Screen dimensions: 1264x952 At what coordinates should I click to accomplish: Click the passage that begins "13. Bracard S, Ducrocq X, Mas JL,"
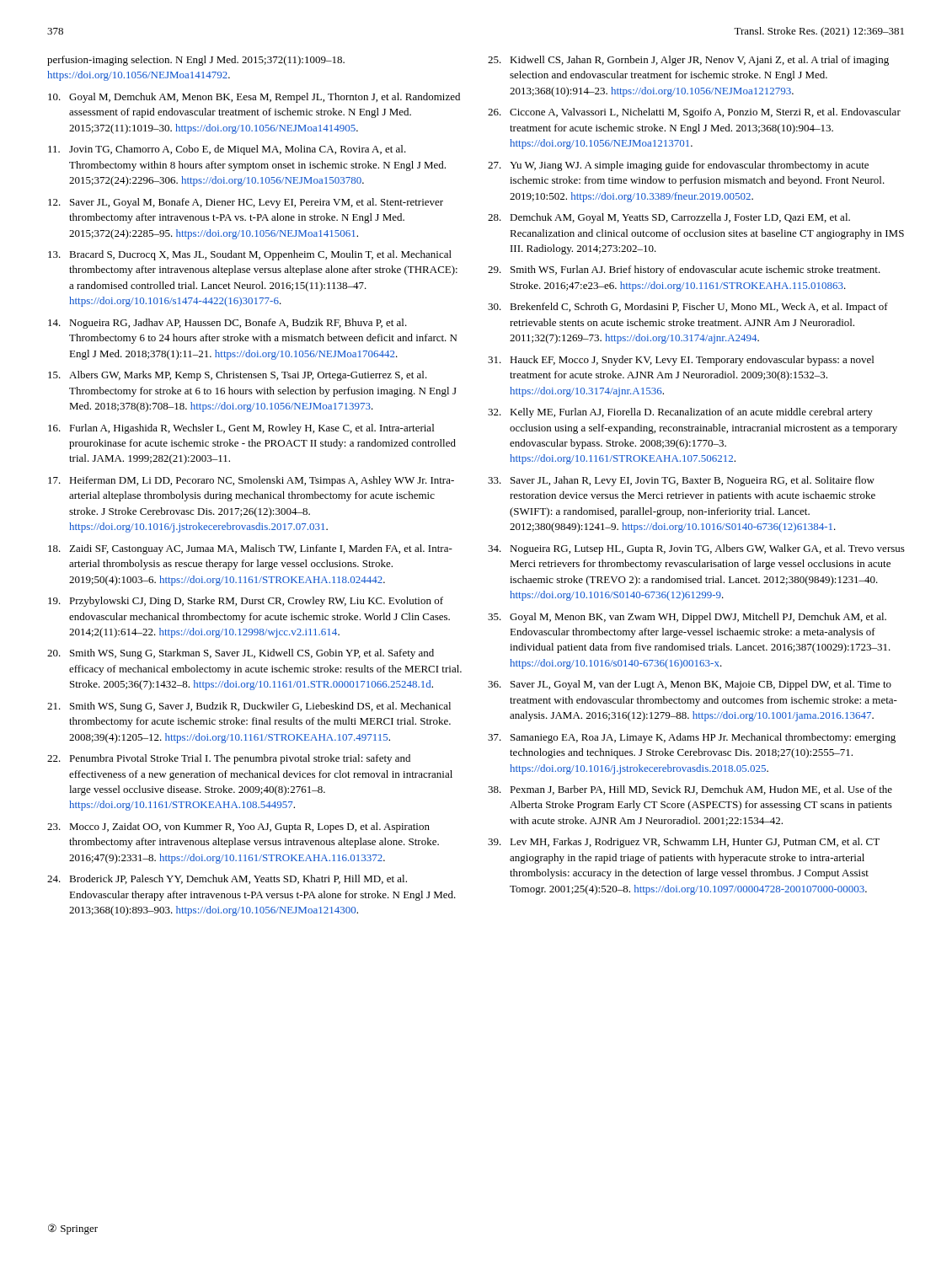256,278
